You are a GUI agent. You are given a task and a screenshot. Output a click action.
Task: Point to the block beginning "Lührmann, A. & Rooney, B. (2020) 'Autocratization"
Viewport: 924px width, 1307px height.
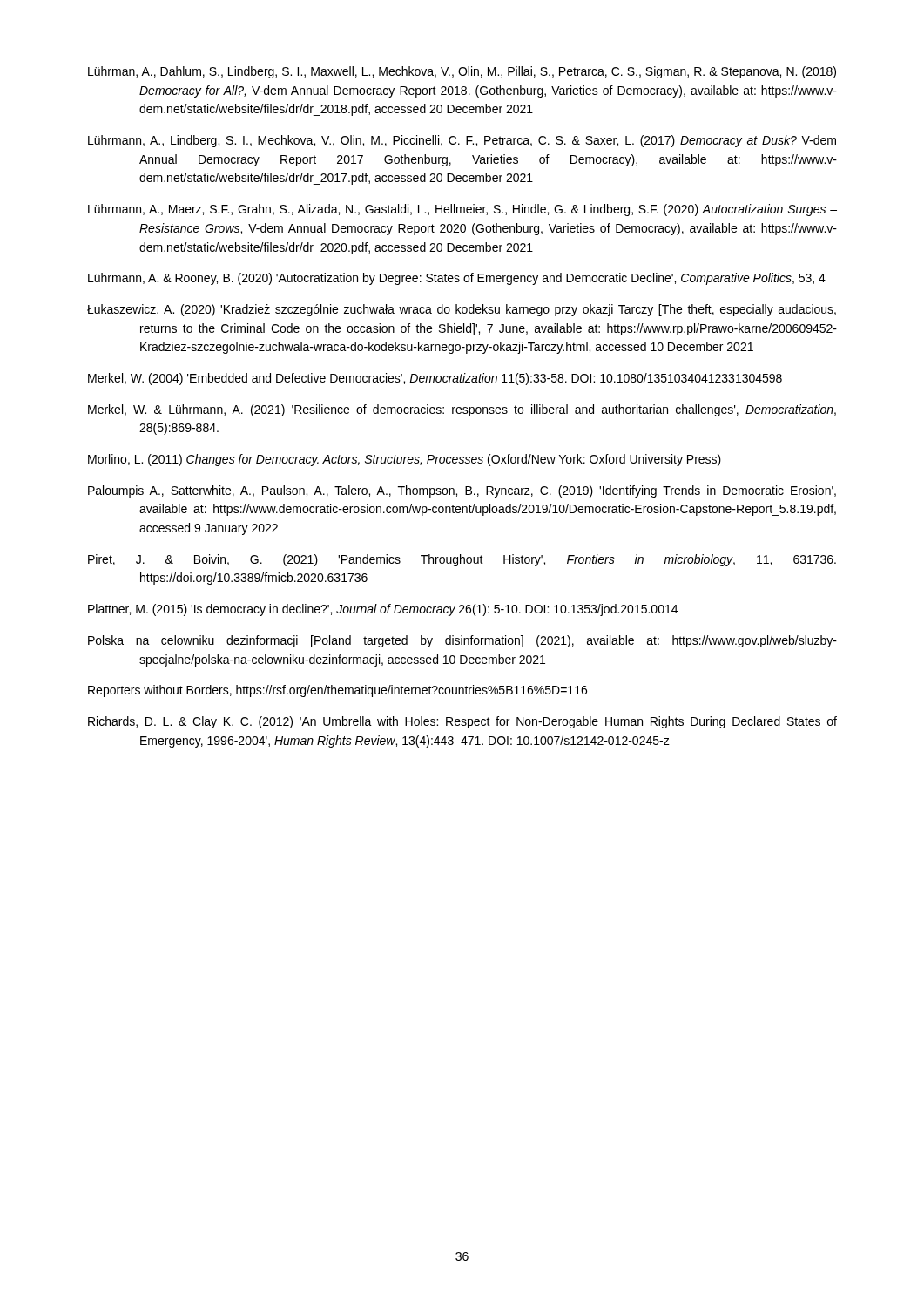pyautogui.click(x=456, y=278)
